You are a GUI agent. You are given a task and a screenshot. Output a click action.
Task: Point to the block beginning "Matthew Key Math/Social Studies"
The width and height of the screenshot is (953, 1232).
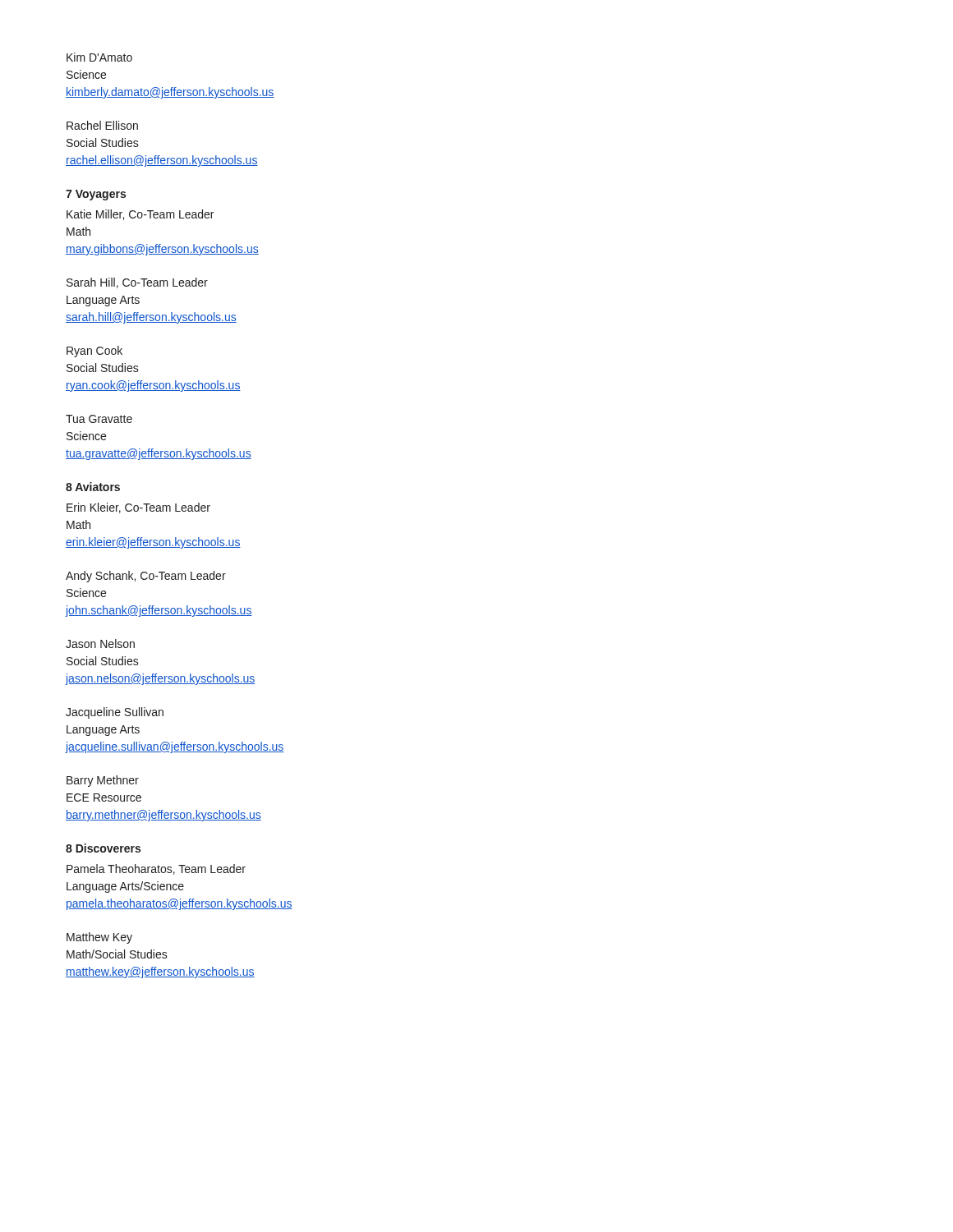[x=99, y=938]
